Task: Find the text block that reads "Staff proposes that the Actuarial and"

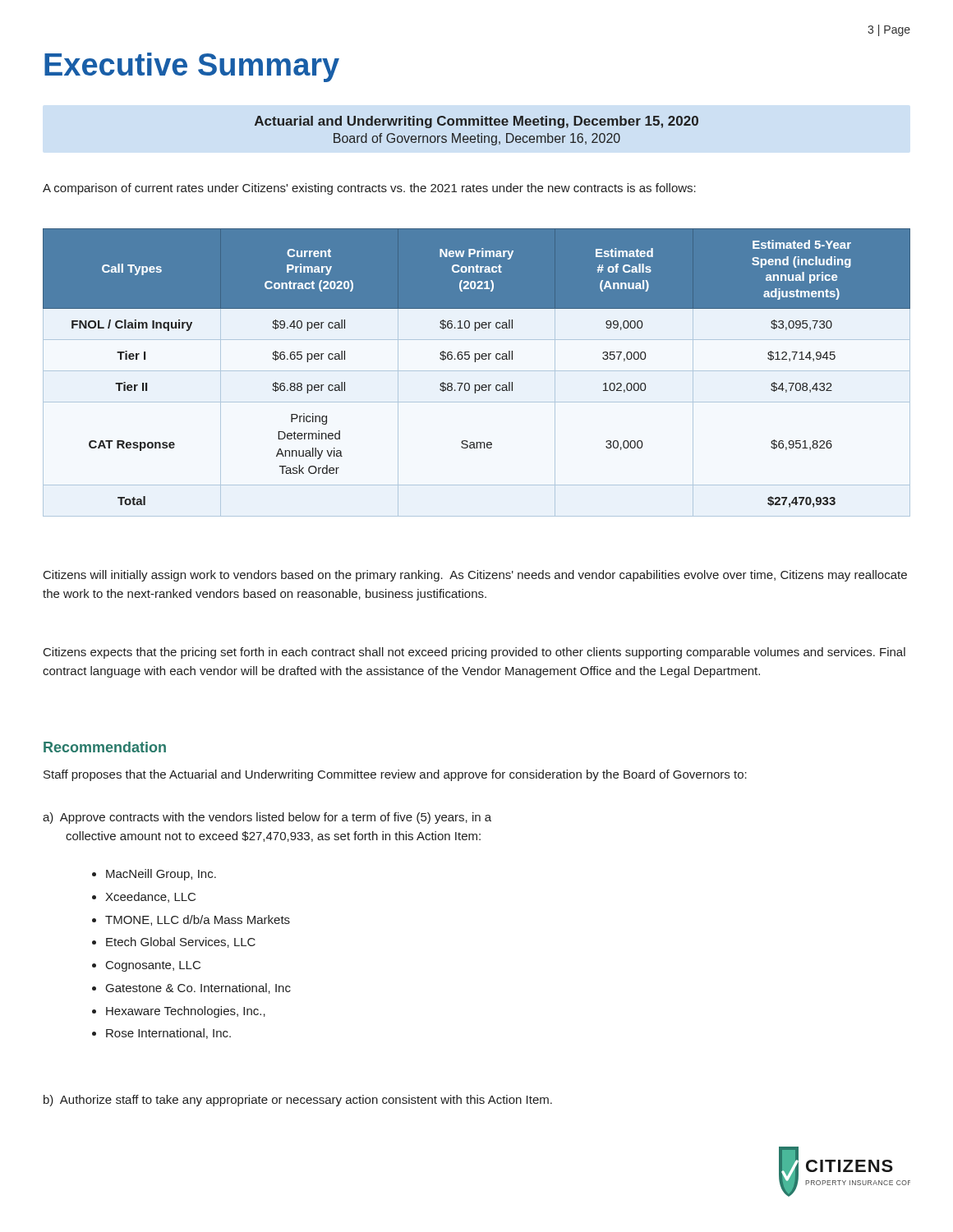Action: (395, 774)
